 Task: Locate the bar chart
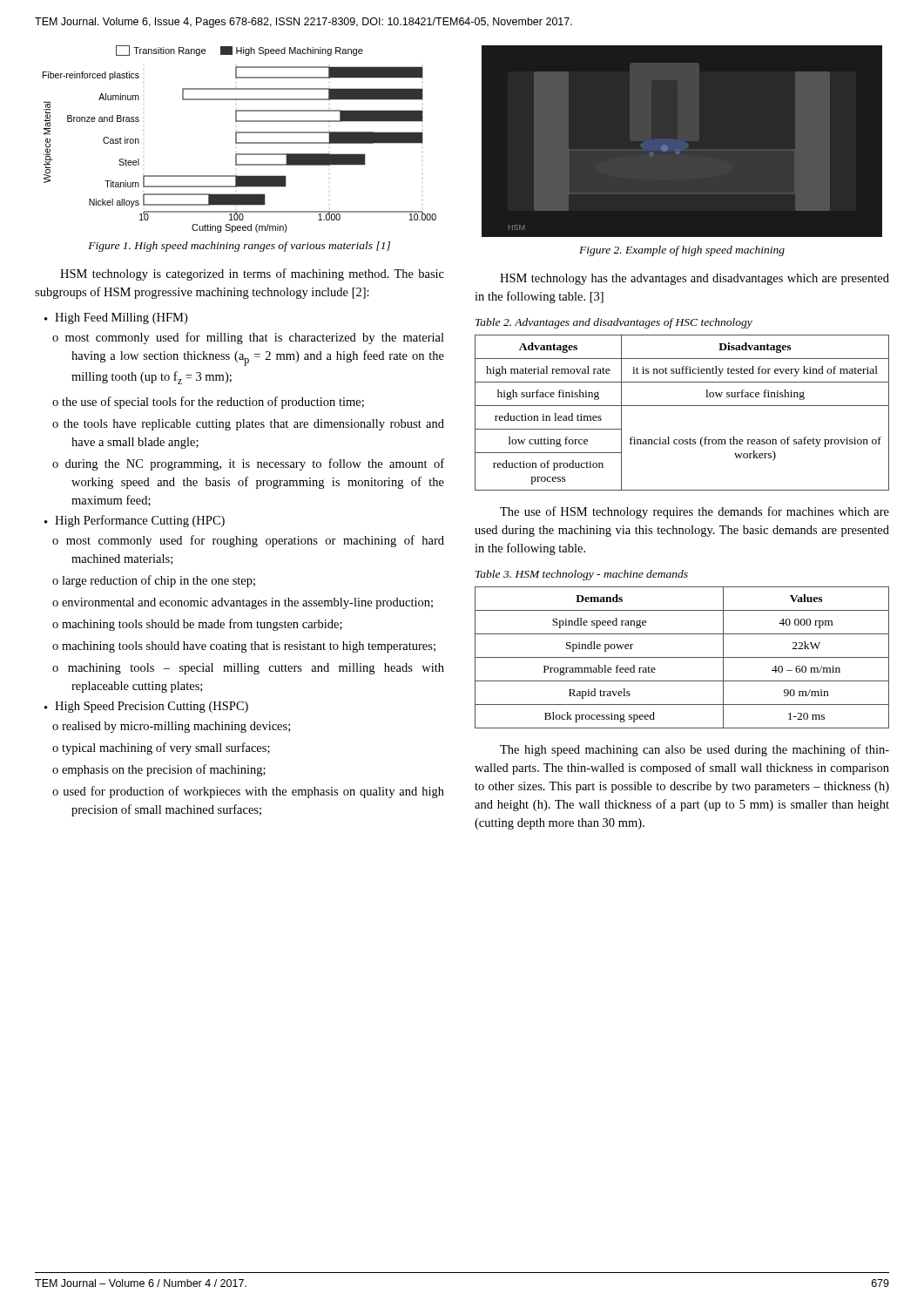240,139
